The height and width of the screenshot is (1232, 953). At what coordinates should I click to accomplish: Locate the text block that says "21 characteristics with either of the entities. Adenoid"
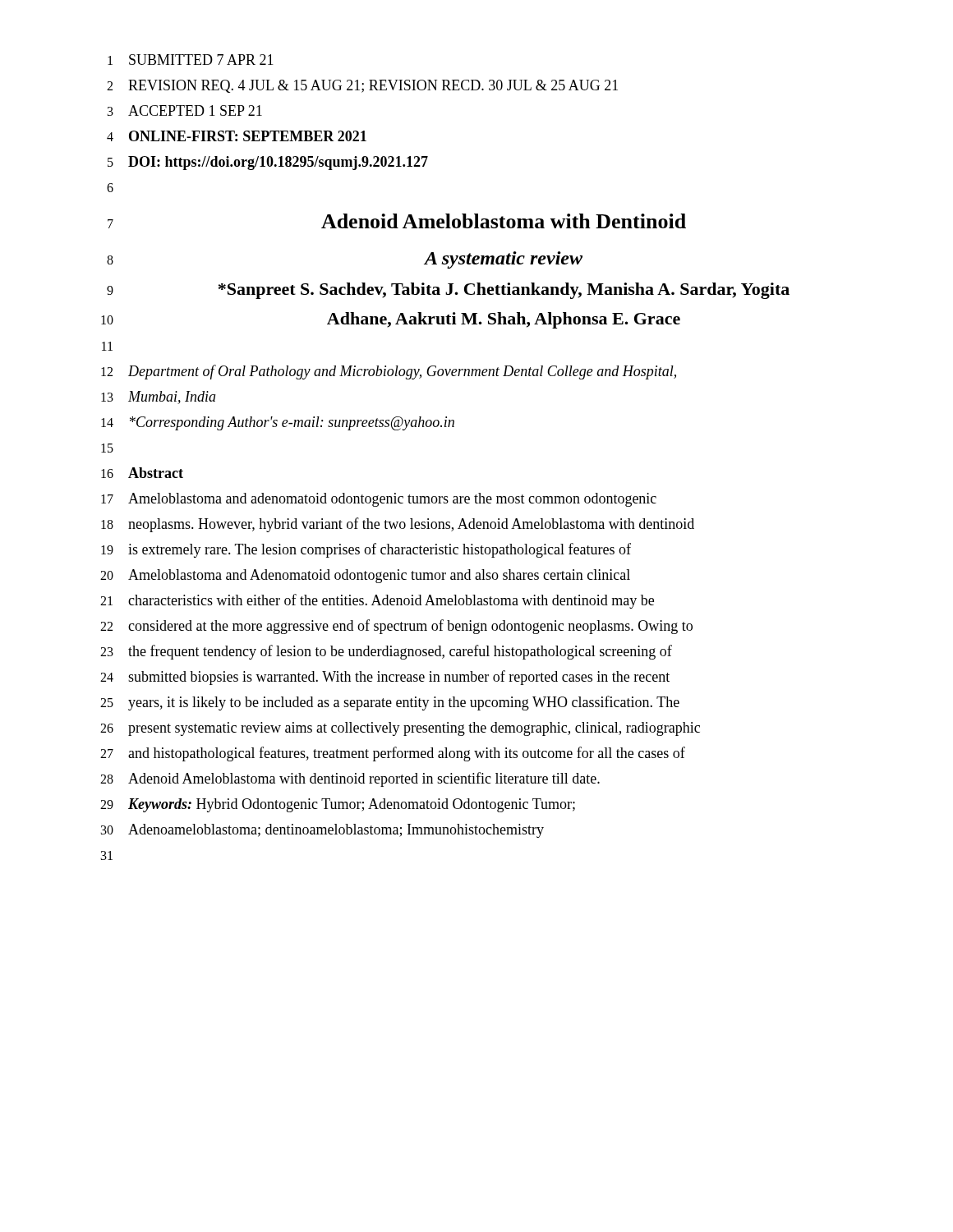click(x=476, y=601)
